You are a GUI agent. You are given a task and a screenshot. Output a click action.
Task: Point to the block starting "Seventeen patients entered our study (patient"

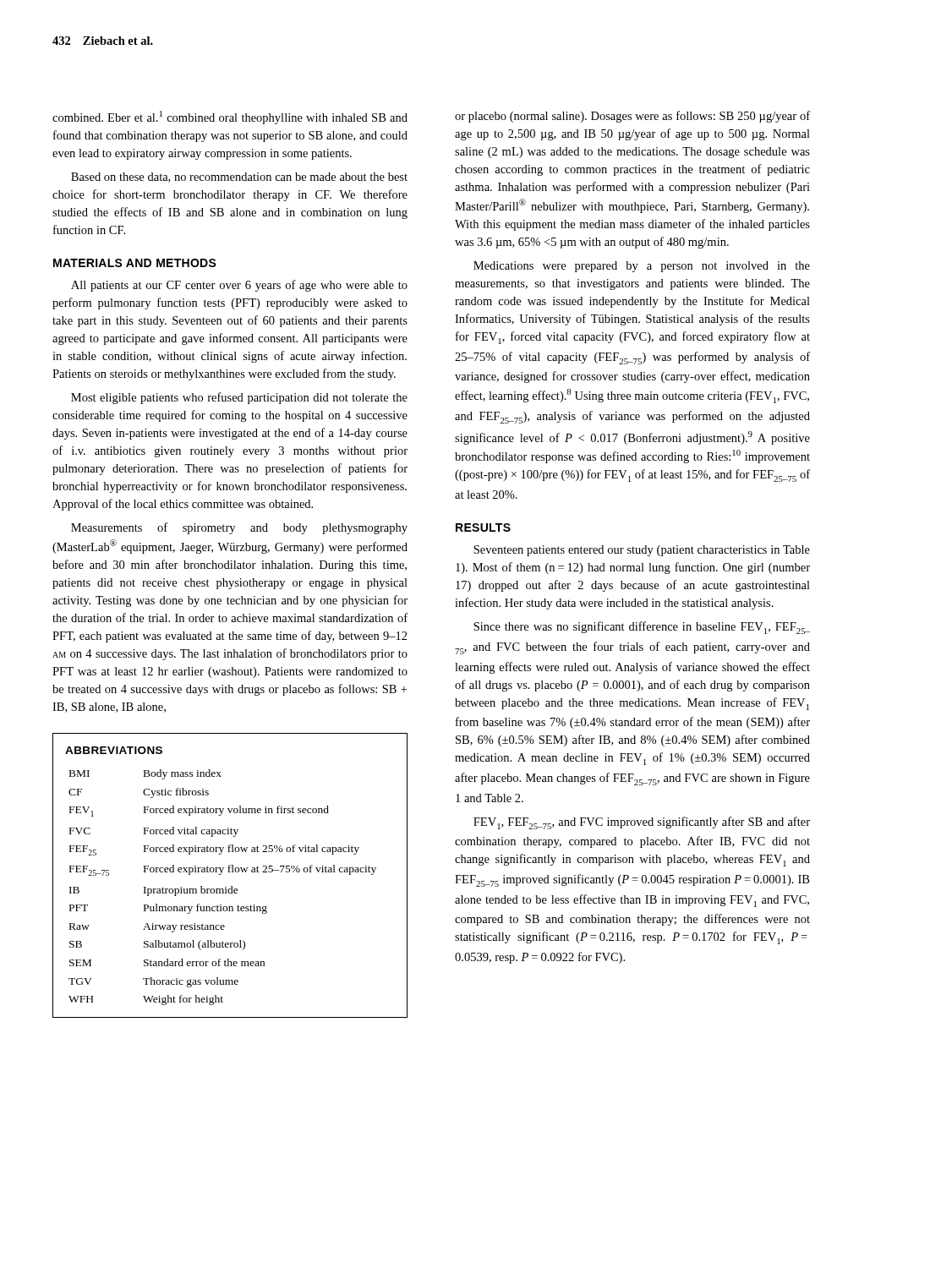pos(632,754)
